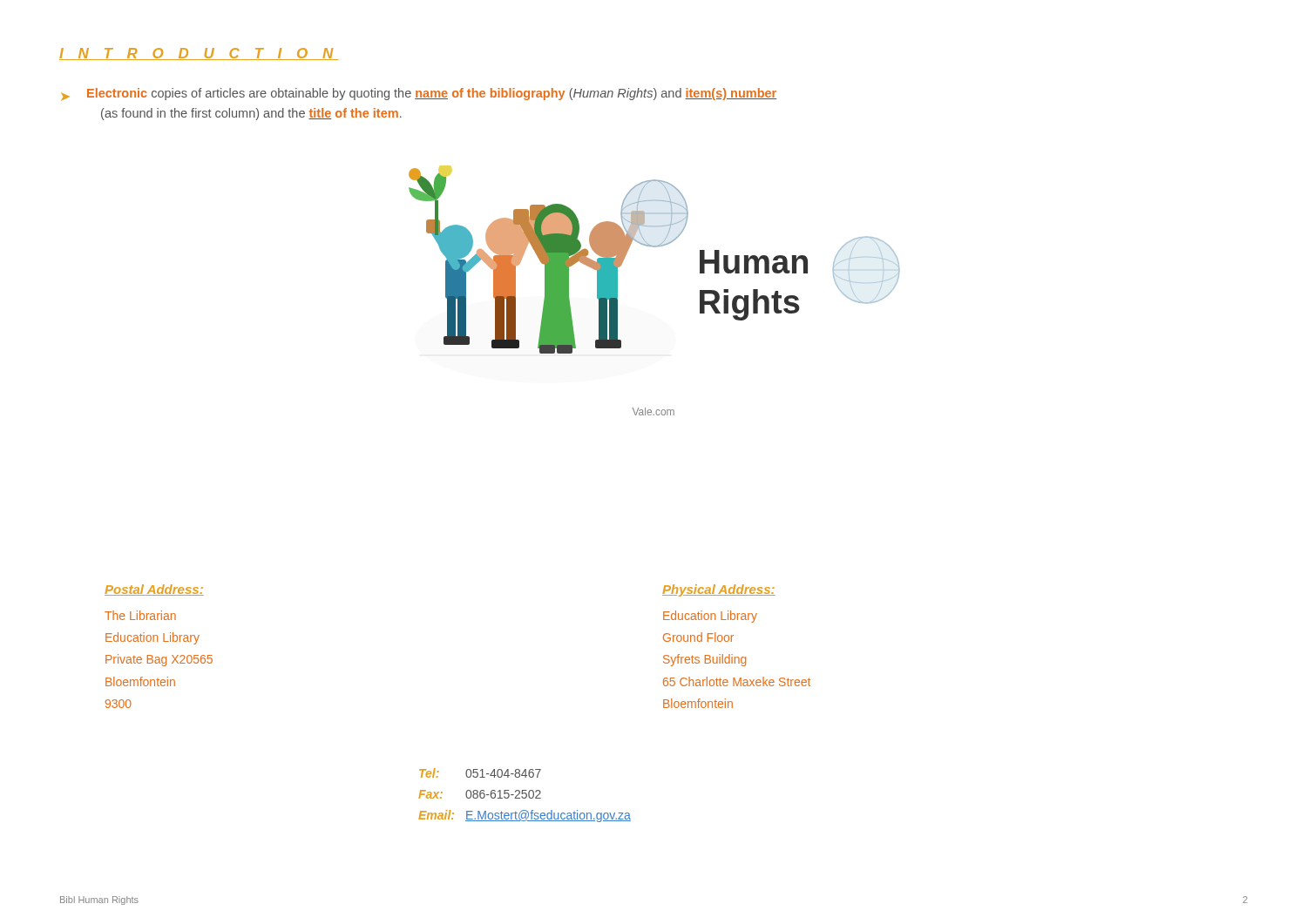
Task: Locate the table with the text "E.Mostert@fseducation.gov.za"
Action: [x=530, y=794]
